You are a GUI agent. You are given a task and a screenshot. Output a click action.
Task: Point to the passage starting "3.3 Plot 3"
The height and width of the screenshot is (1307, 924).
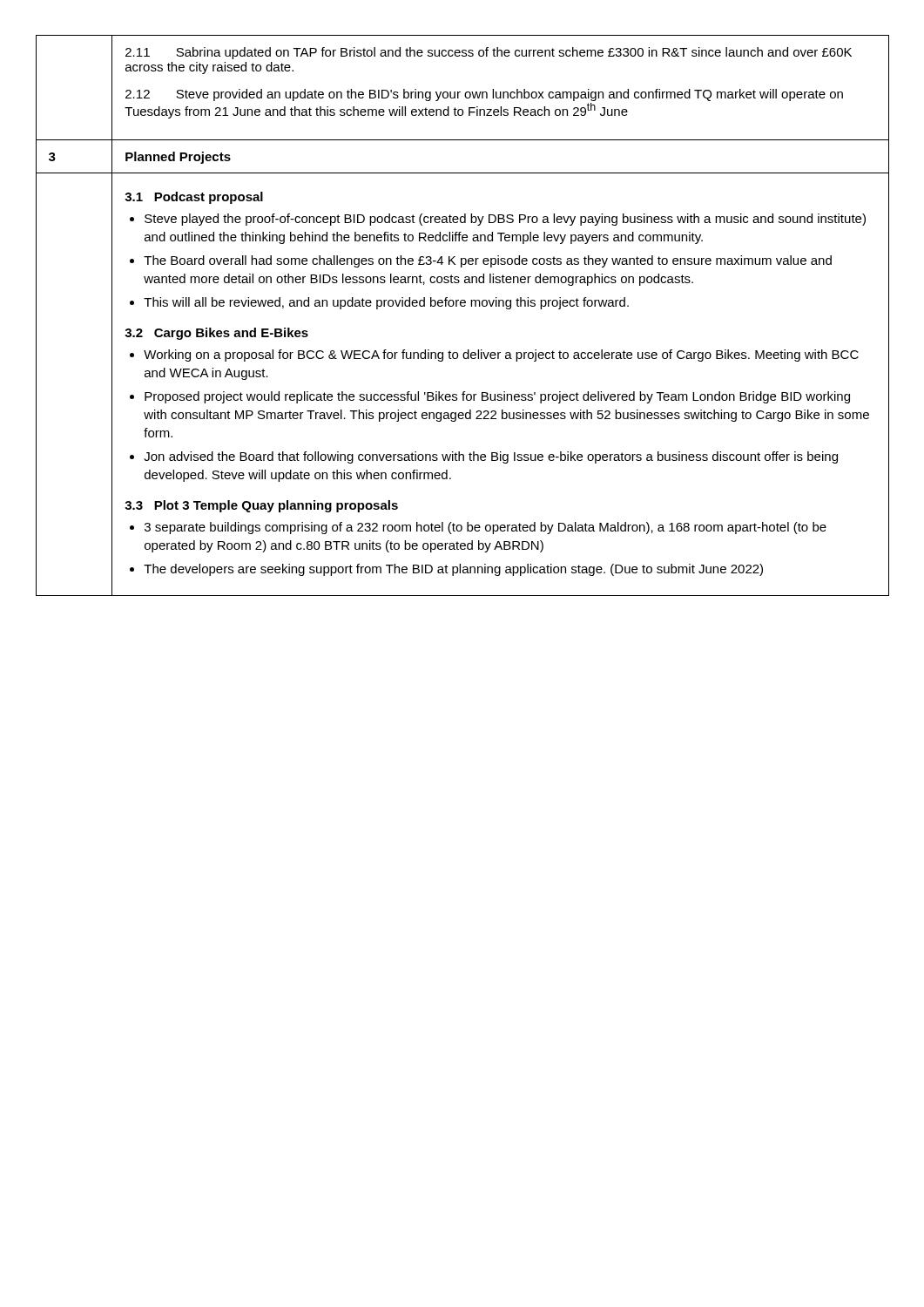261,505
